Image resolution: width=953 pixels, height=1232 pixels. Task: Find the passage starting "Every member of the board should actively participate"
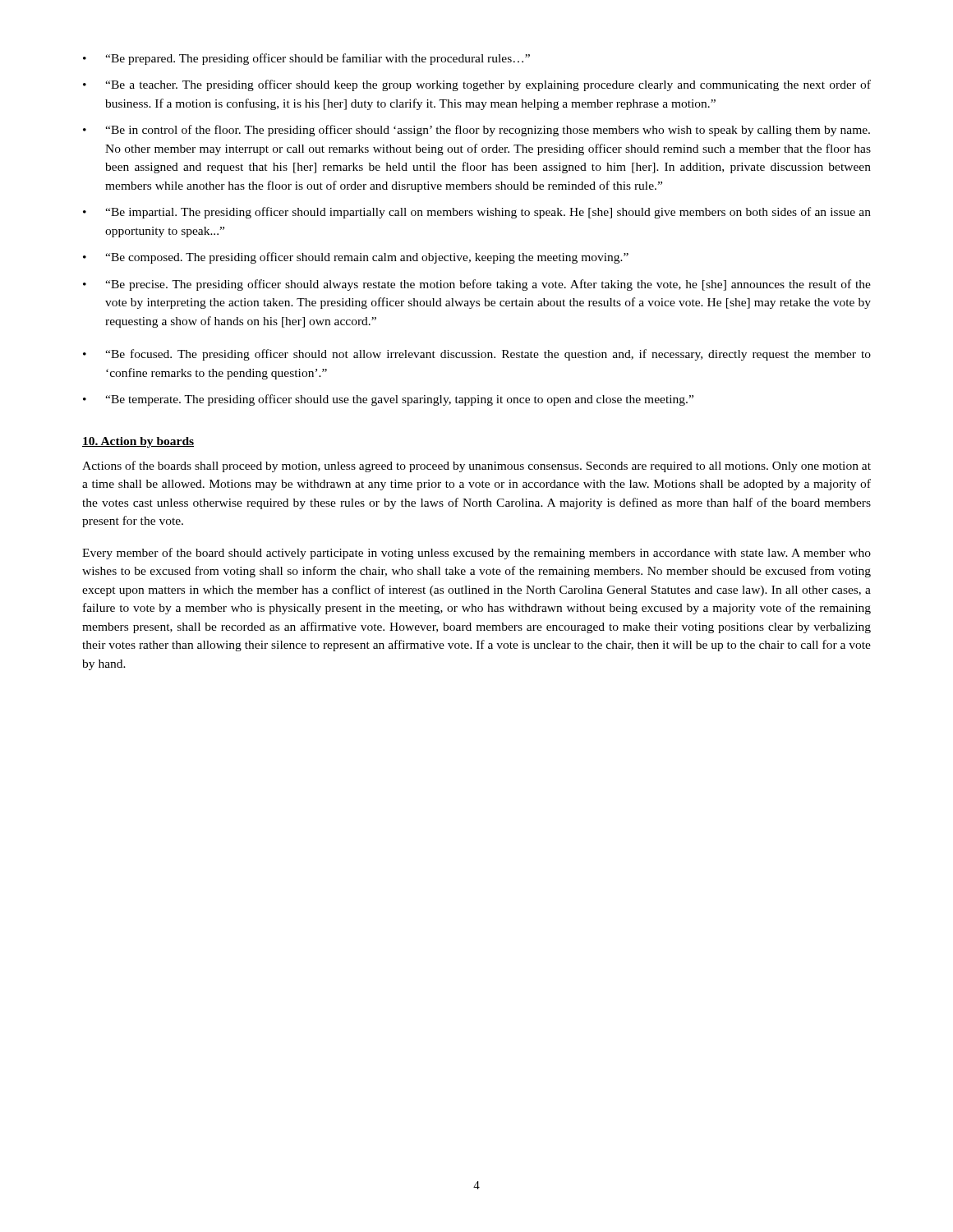tap(476, 608)
